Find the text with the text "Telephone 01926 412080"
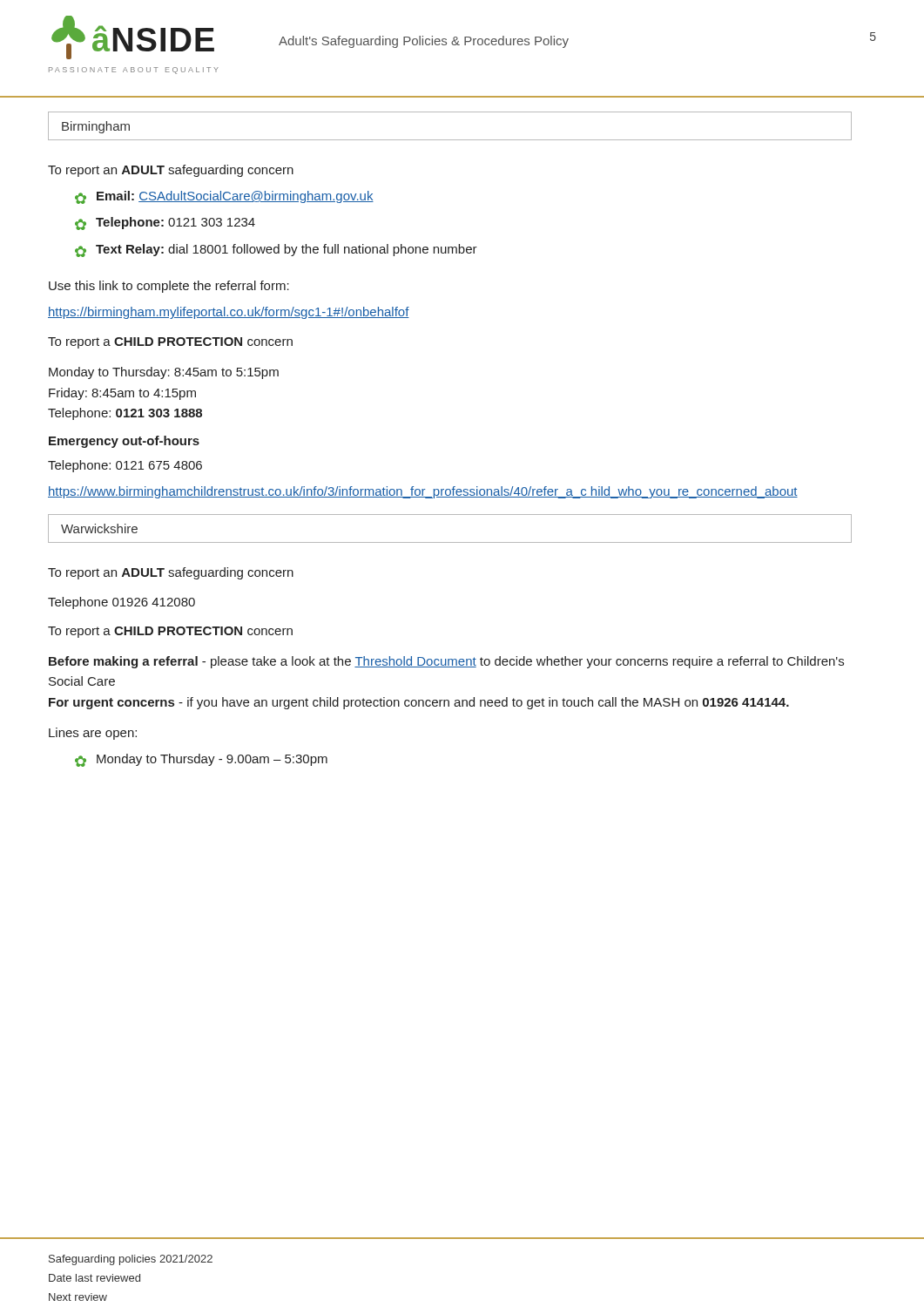Viewport: 924px width, 1307px height. (x=121, y=603)
